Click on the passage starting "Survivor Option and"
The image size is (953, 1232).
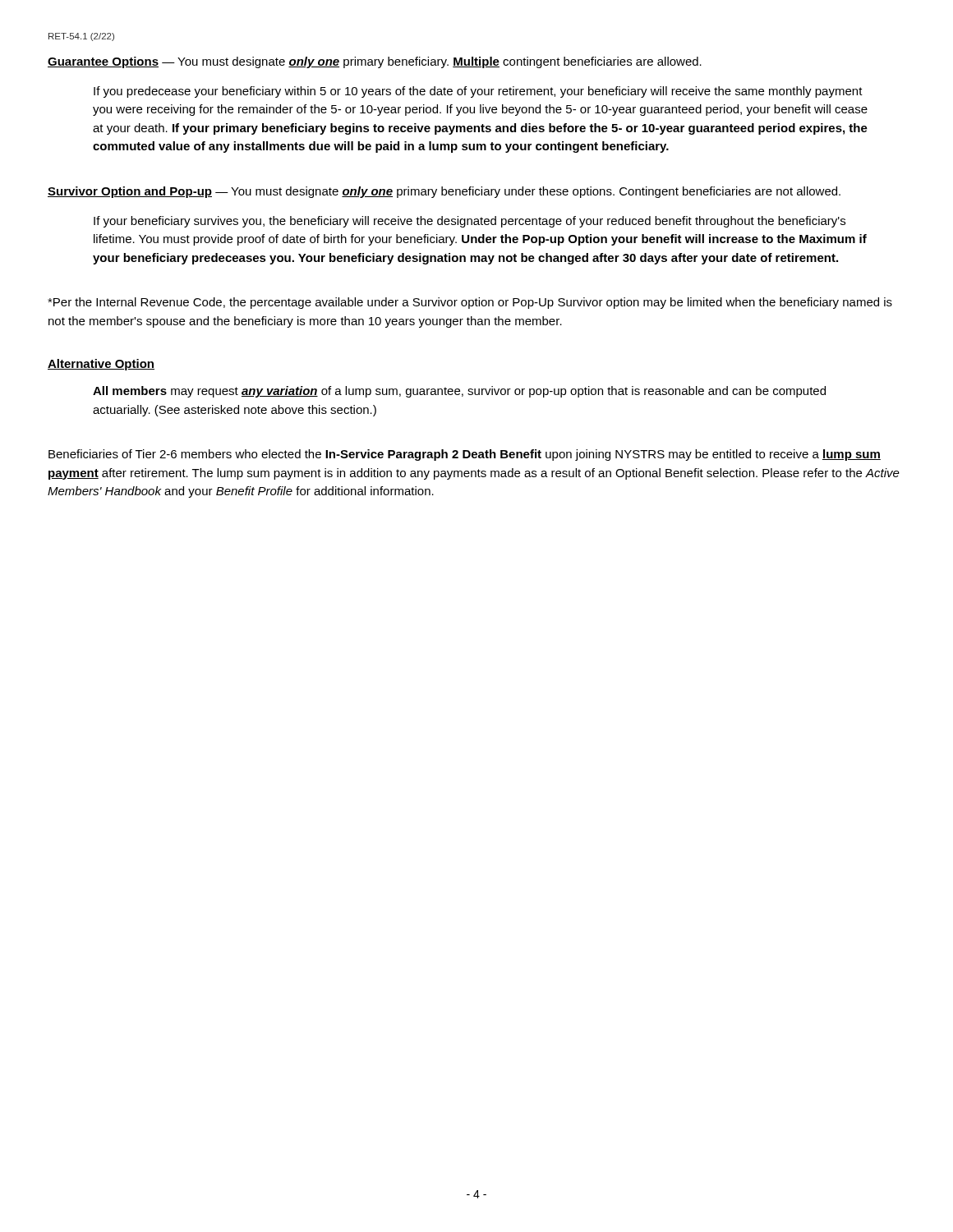(445, 191)
